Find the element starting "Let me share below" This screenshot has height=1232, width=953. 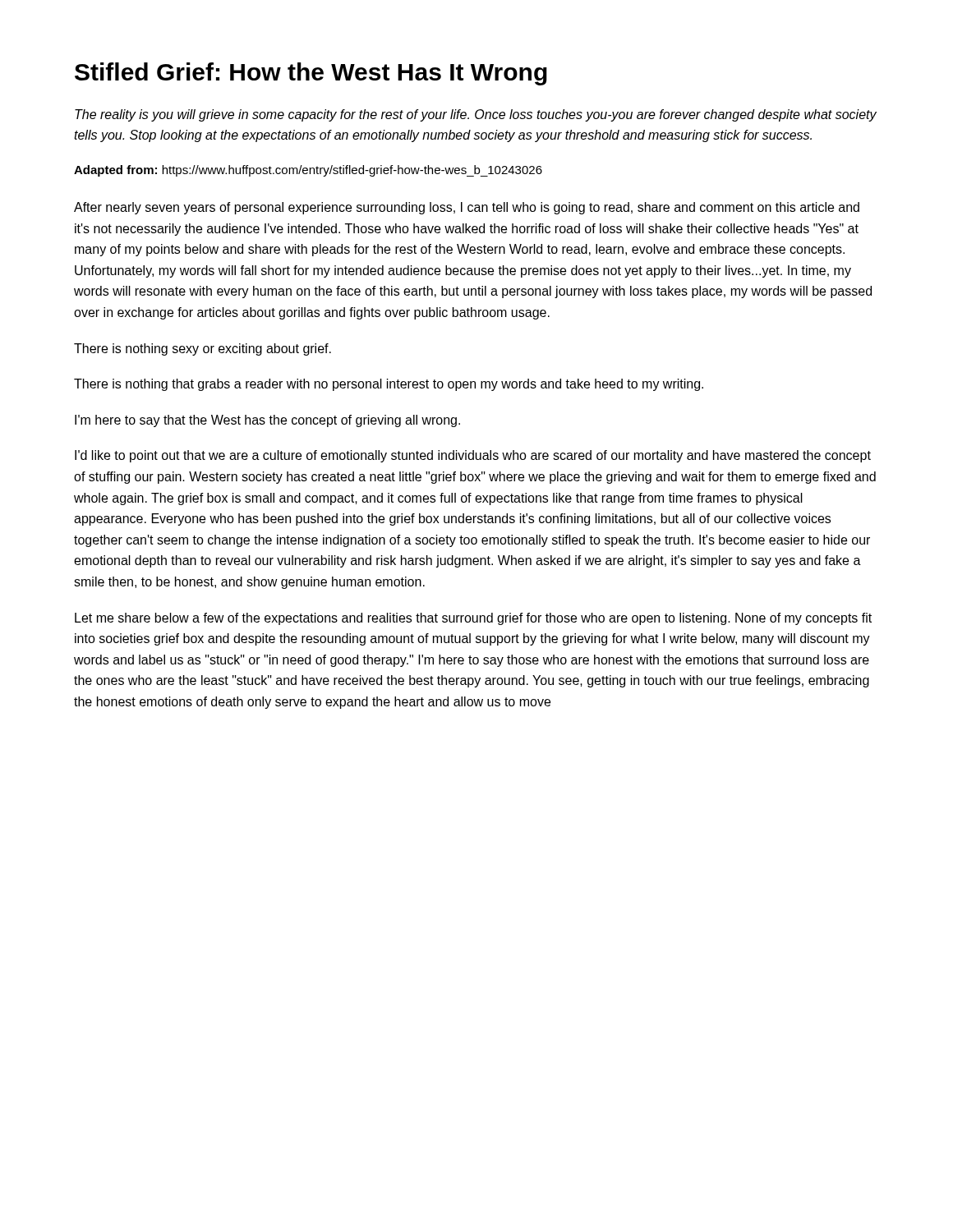click(473, 660)
